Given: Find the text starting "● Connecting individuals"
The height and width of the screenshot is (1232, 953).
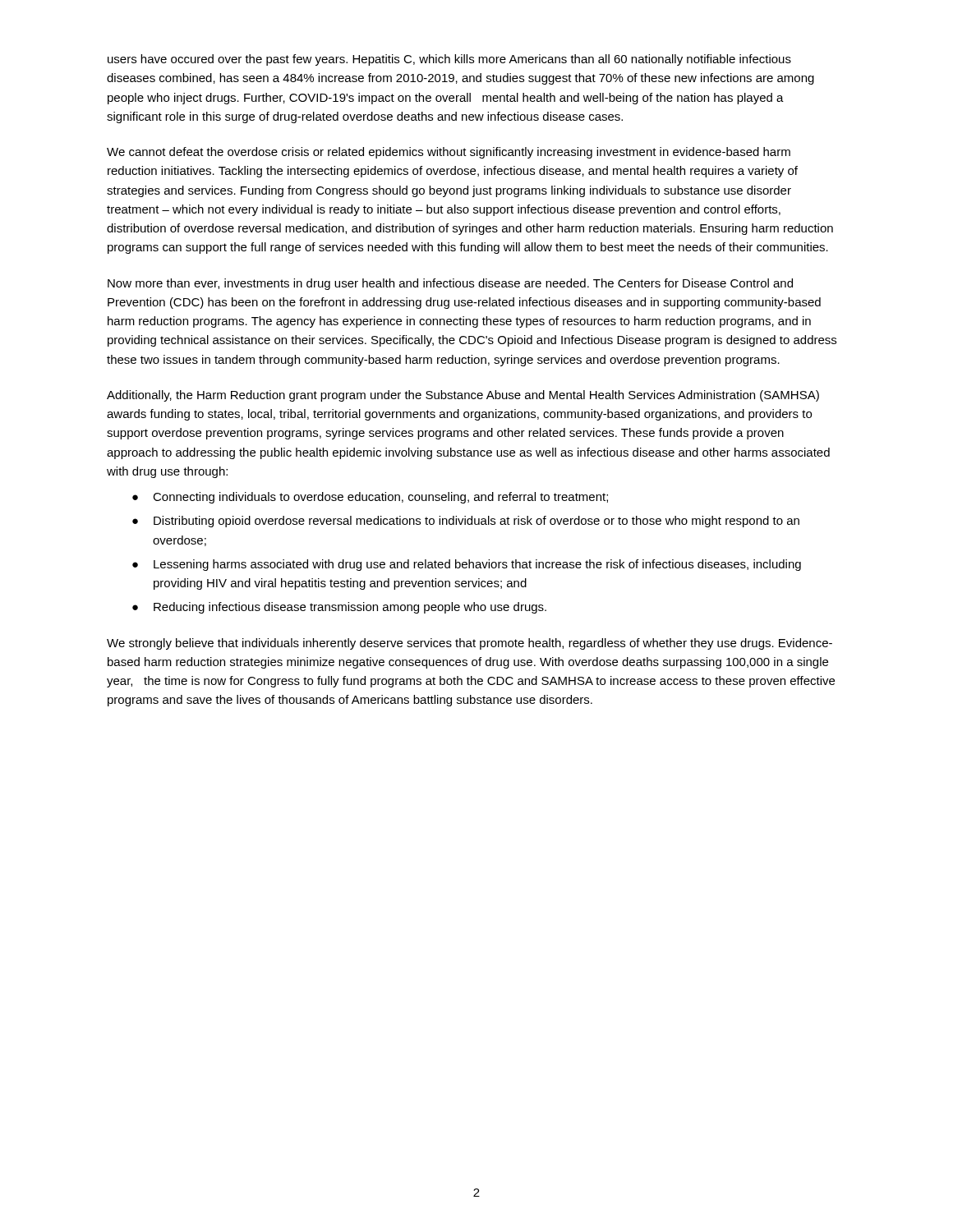Looking at the screenshot, I should pyautogui.click(x=485, y=497).
